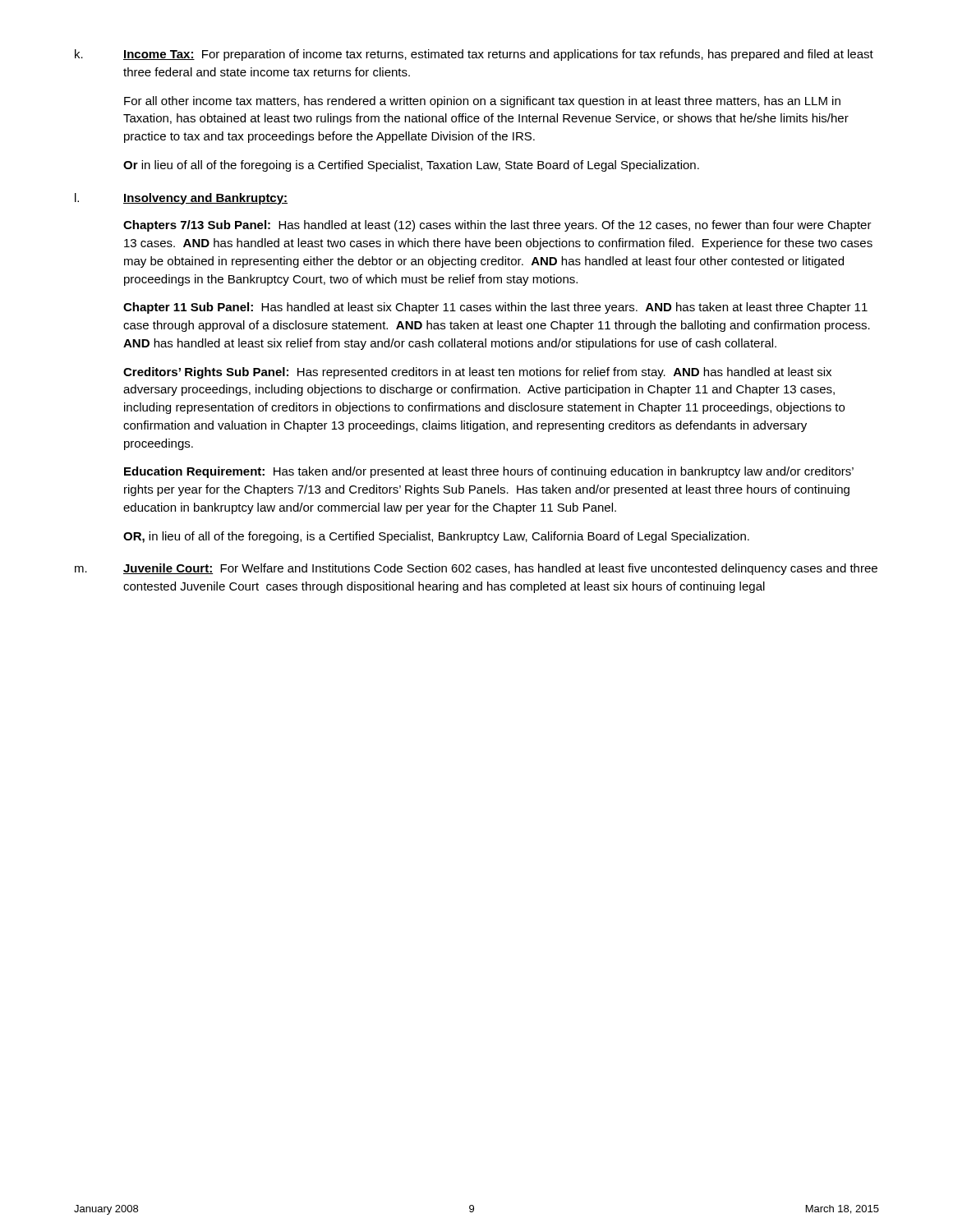Screen dimensions: 1232x953
Task: Where is the passage that starts "For all other income tax"?
Action: [x=501, y=118]
